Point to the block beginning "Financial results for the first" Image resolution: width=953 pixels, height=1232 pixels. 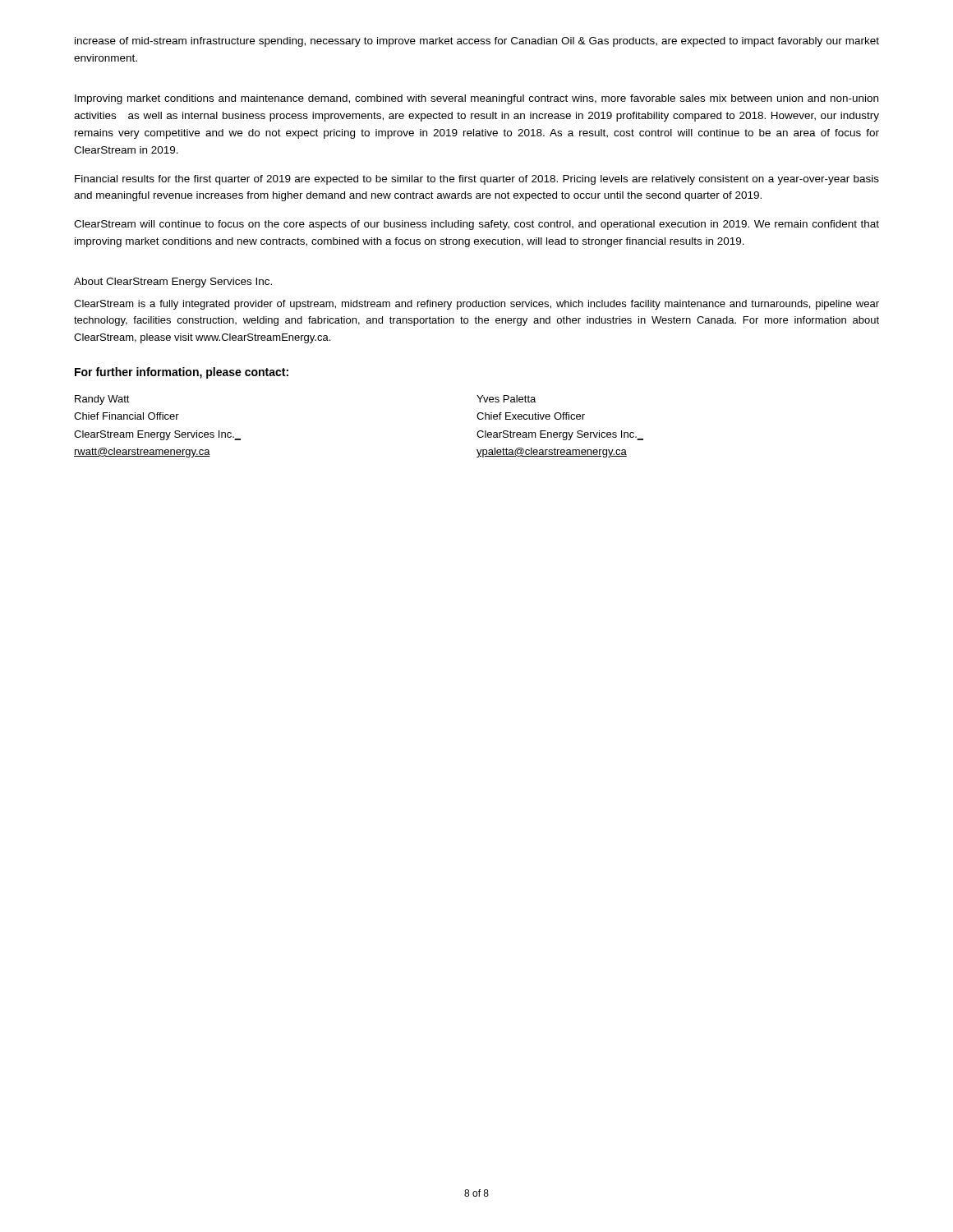[476, 187]
